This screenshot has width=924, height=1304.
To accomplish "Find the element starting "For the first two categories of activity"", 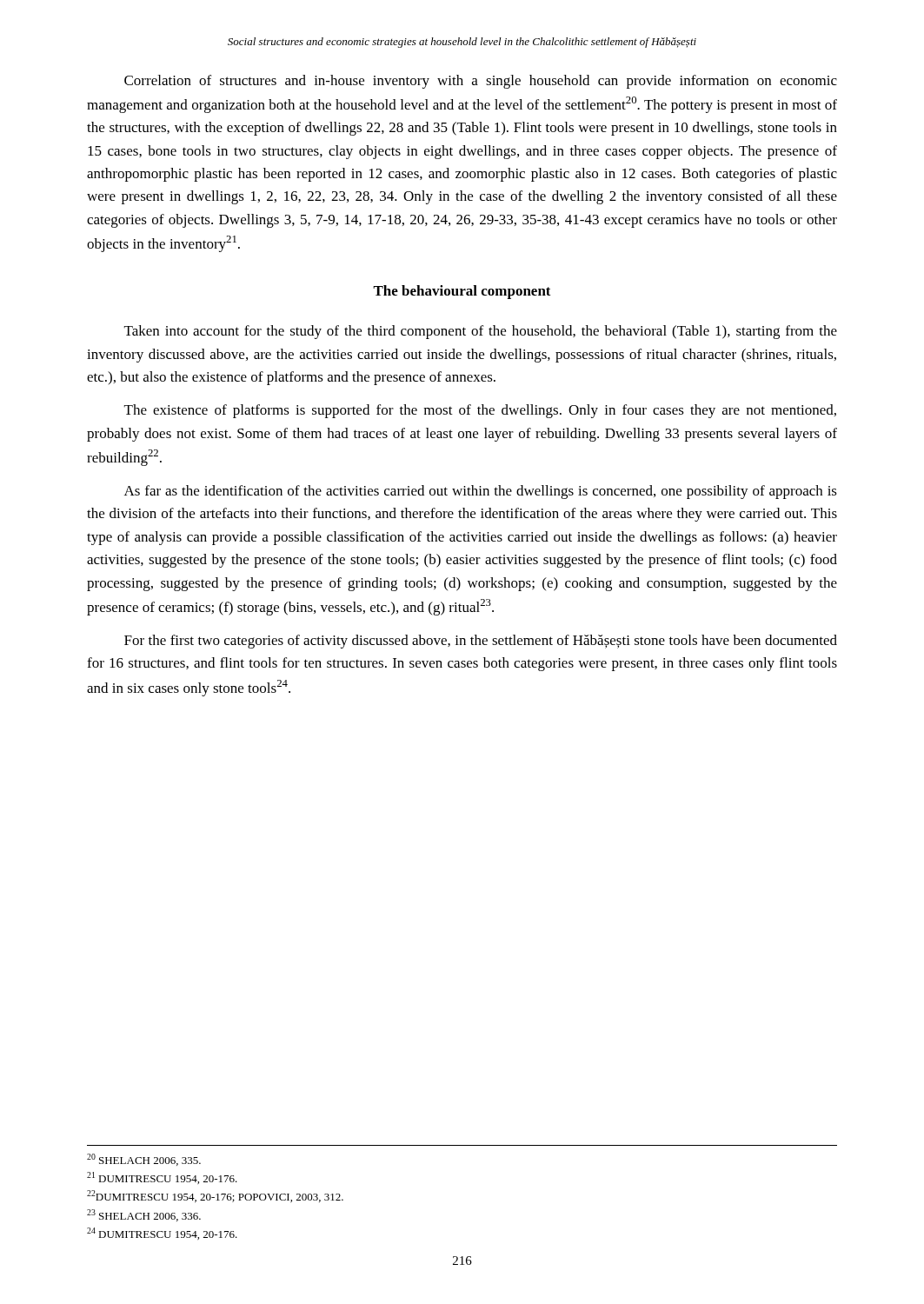I will pos(462,664).
